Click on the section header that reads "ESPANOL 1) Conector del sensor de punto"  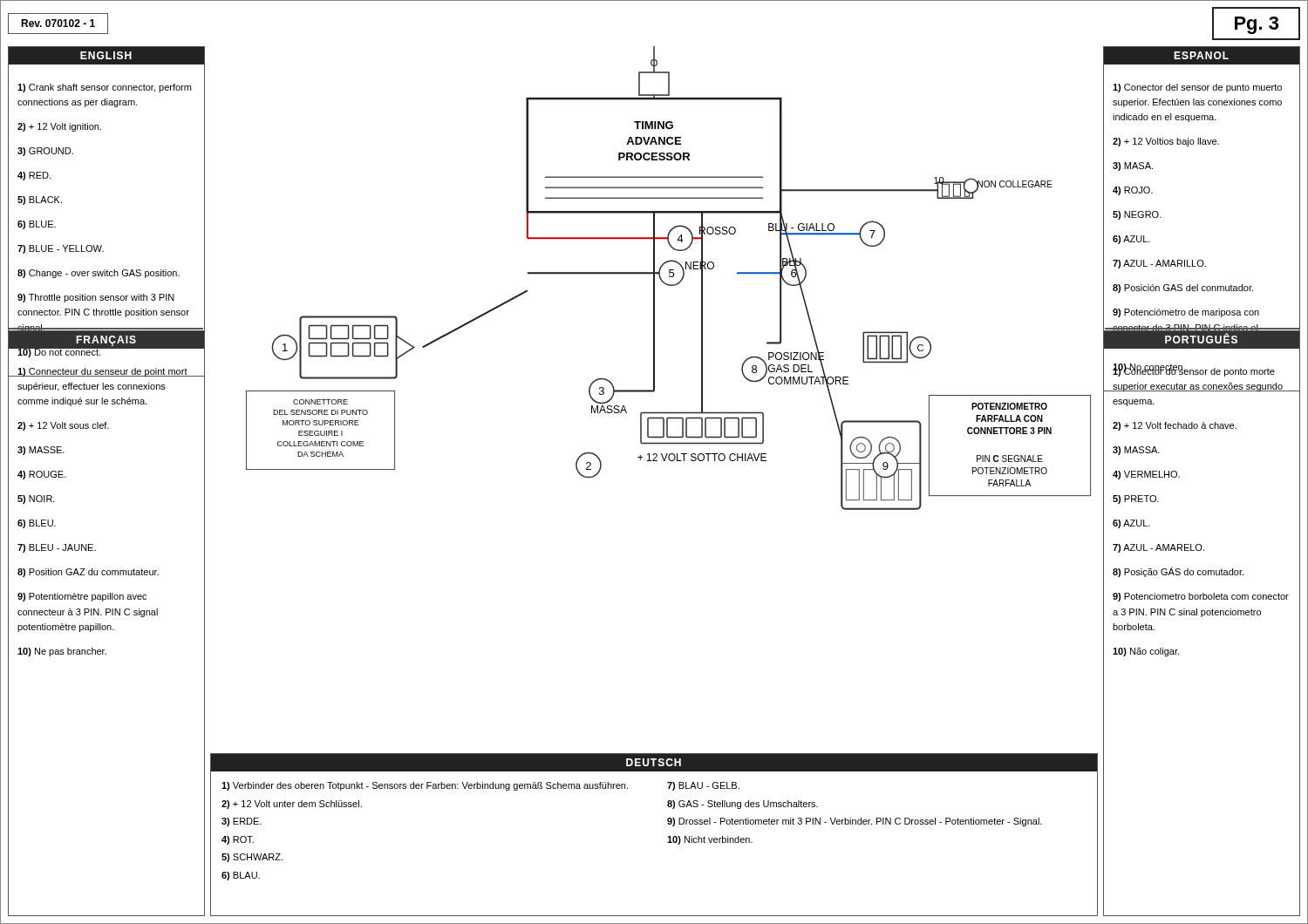[1202, 55]
